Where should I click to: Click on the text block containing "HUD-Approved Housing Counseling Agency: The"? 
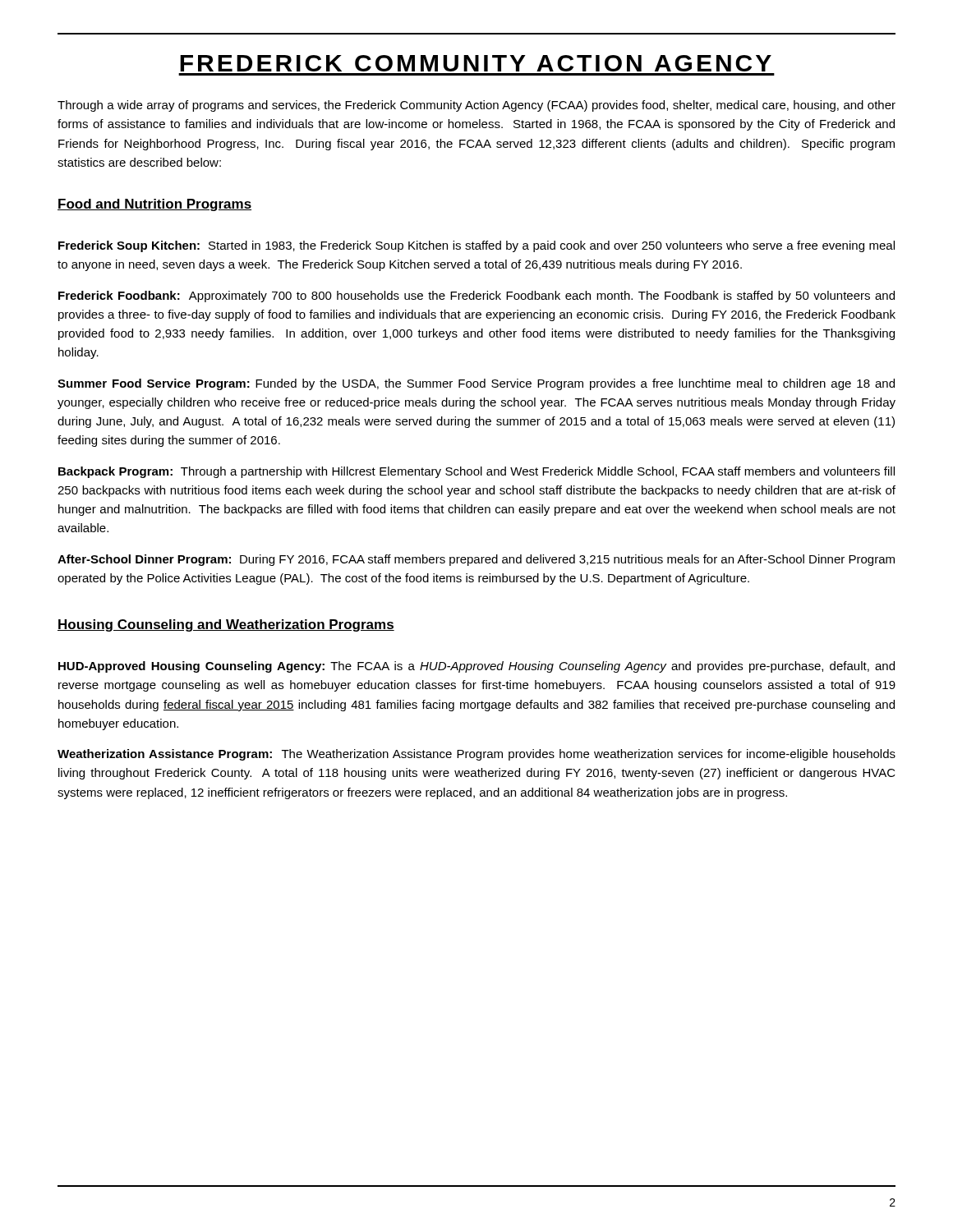click(x=476, y=694)
